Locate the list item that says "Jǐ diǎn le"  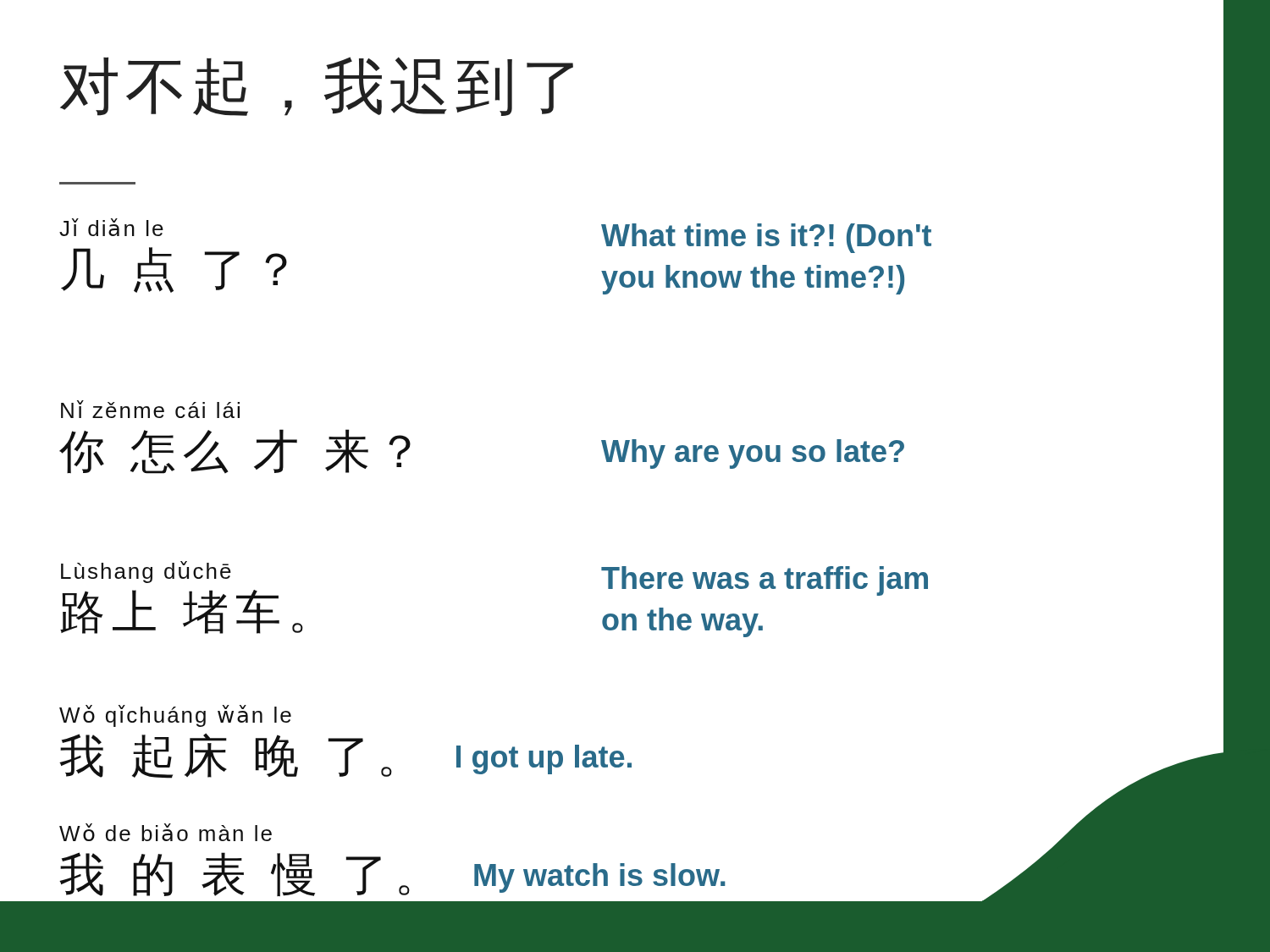coord(182,256)
